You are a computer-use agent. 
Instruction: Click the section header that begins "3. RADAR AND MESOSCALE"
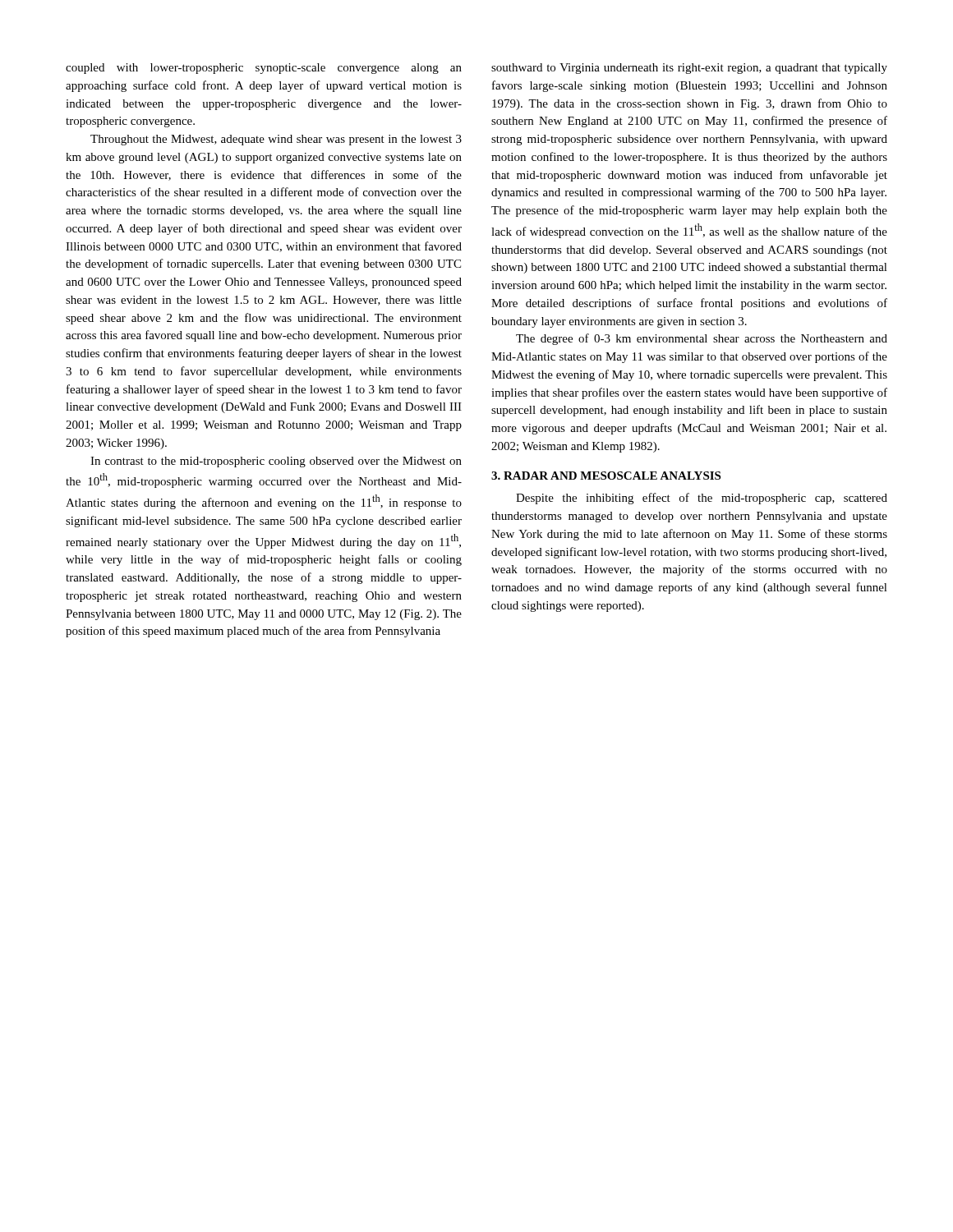pos(689,476)
